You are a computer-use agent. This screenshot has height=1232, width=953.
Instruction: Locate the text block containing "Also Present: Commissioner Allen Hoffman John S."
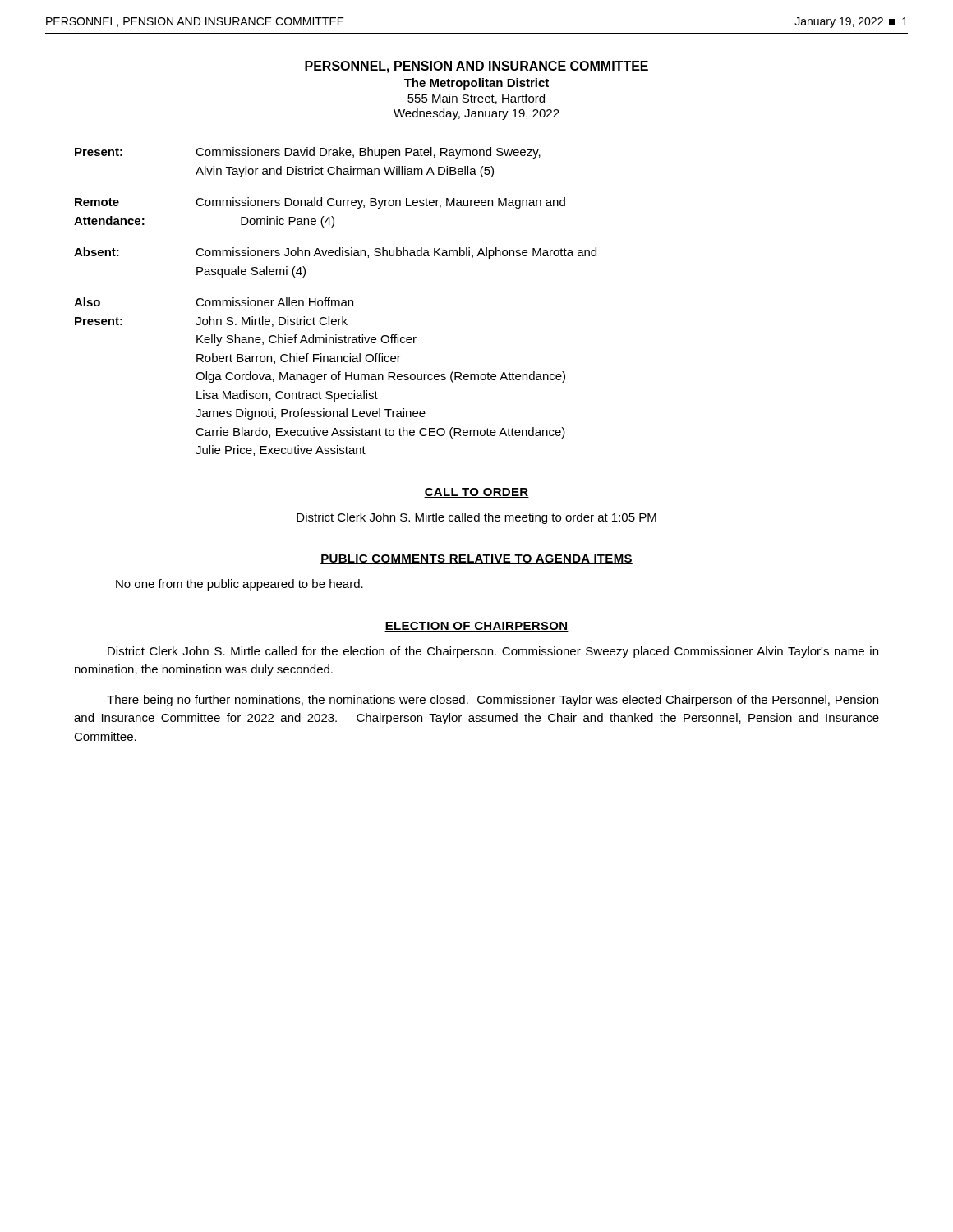point(320,376)
